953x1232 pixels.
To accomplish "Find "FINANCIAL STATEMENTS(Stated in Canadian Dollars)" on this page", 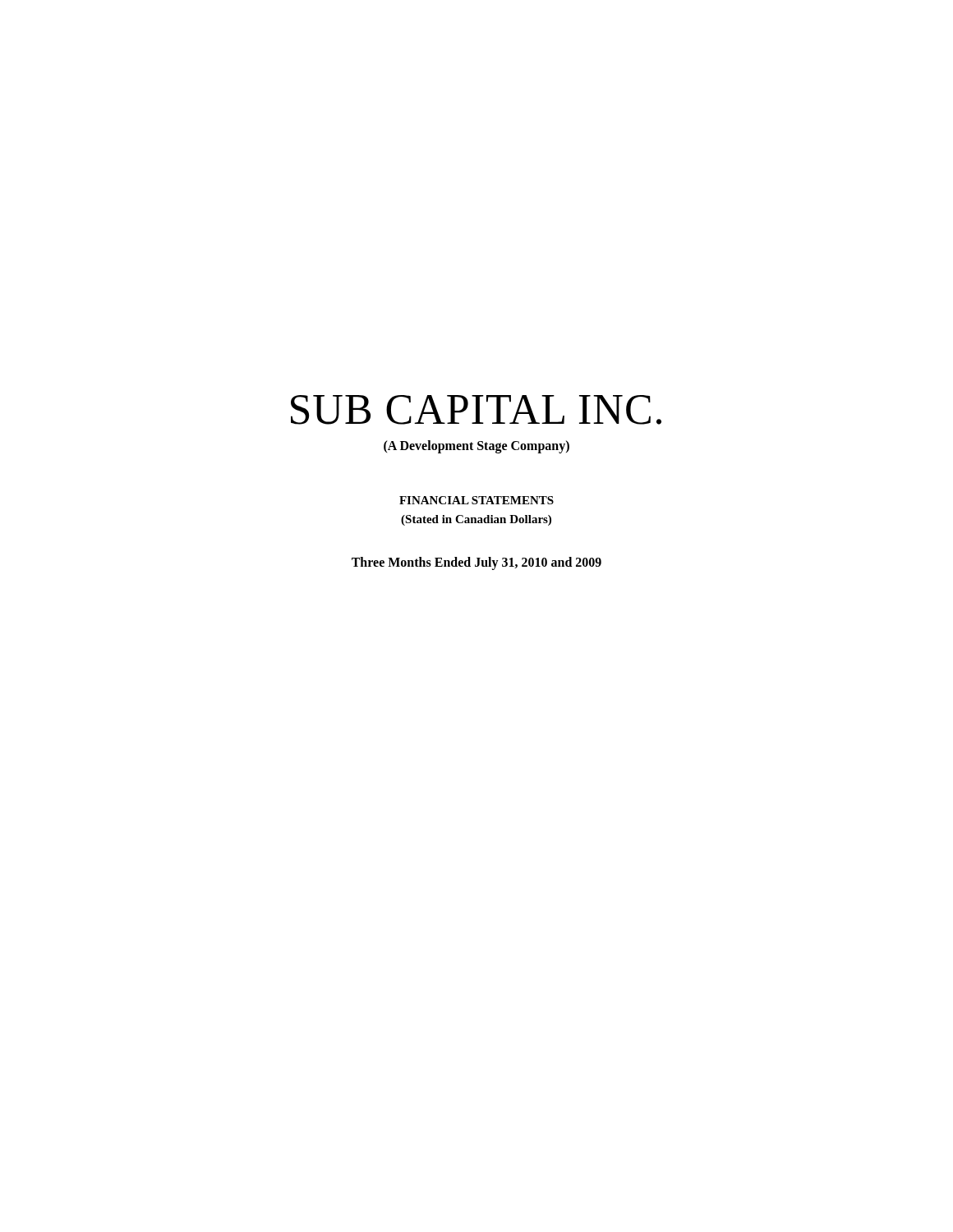I will click(x=476, y=509).
